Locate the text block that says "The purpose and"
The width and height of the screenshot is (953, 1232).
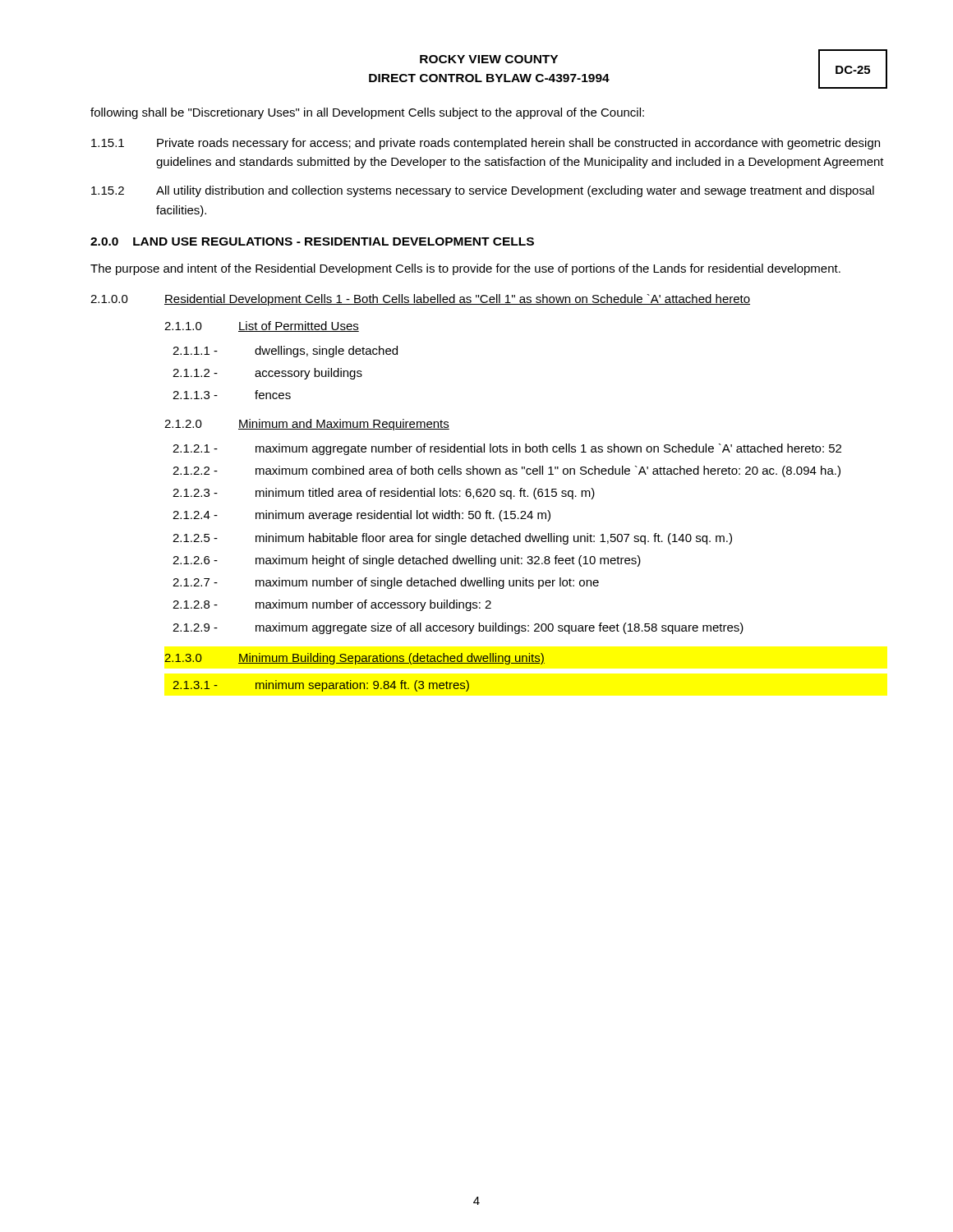(x=466, y=268)
